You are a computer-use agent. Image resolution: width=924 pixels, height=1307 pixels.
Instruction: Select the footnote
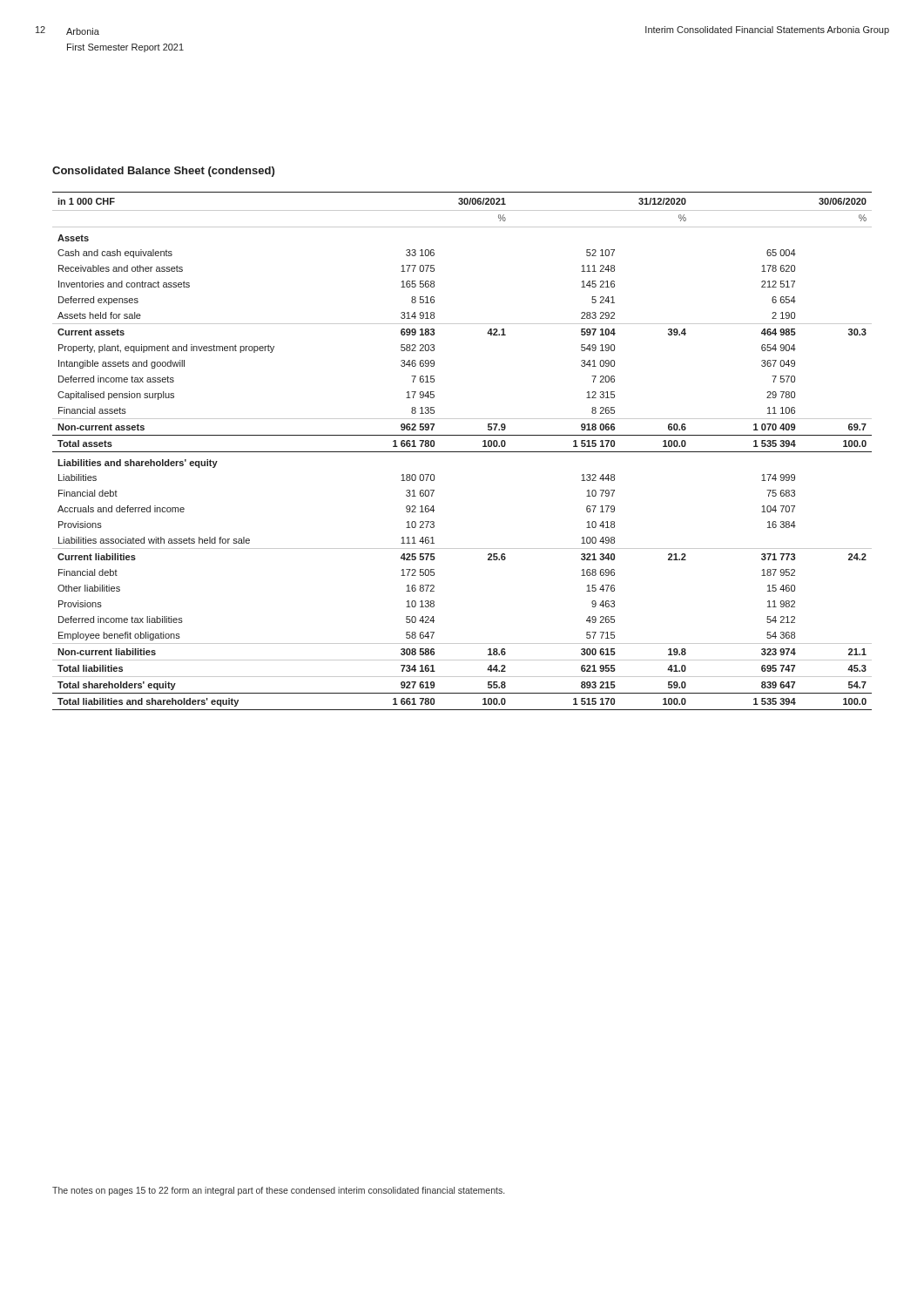[279, 1190]
